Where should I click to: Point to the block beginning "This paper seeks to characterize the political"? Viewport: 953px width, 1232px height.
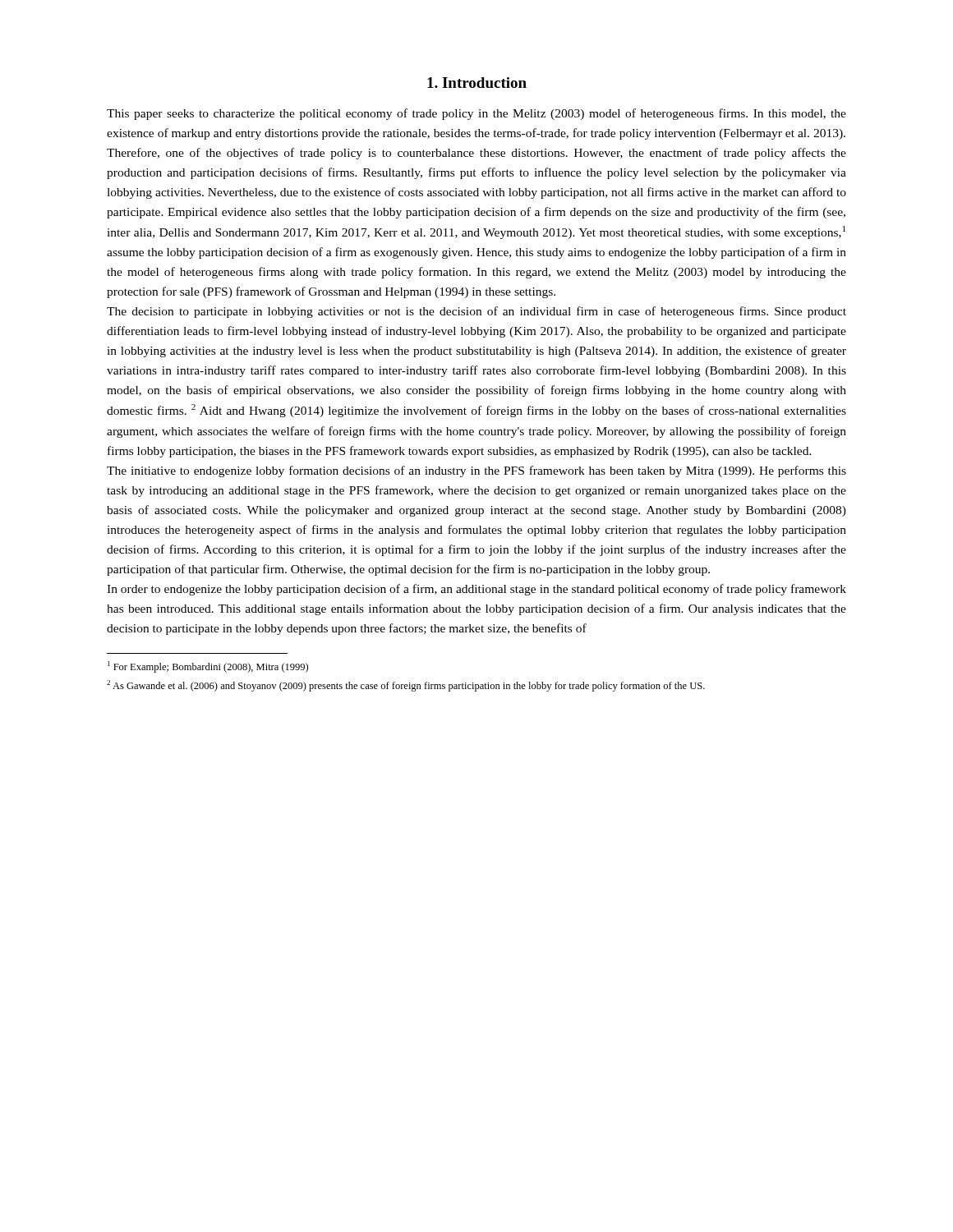tap(476, 203)
